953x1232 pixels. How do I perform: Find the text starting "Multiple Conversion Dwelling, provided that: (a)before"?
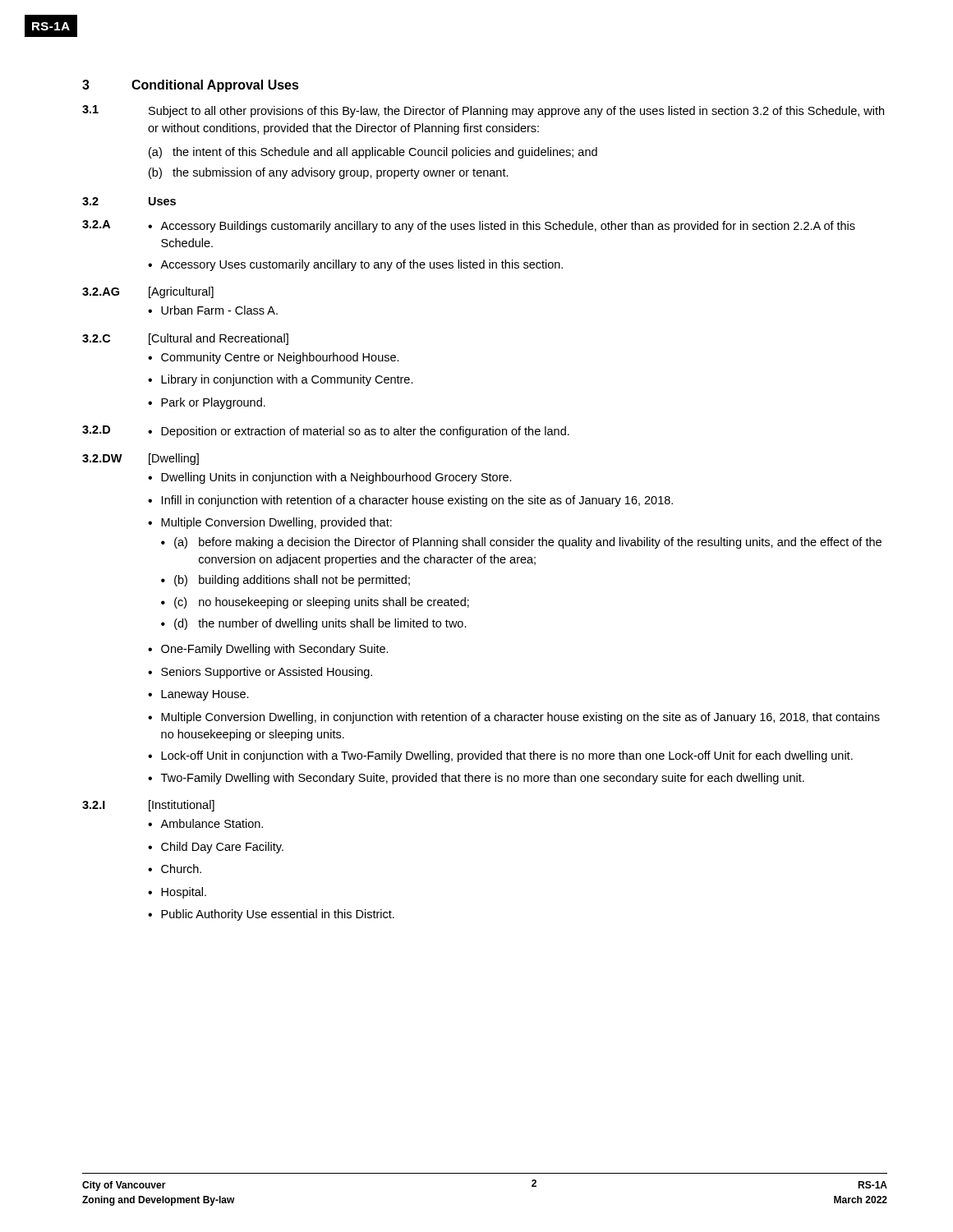coord(276,523)
